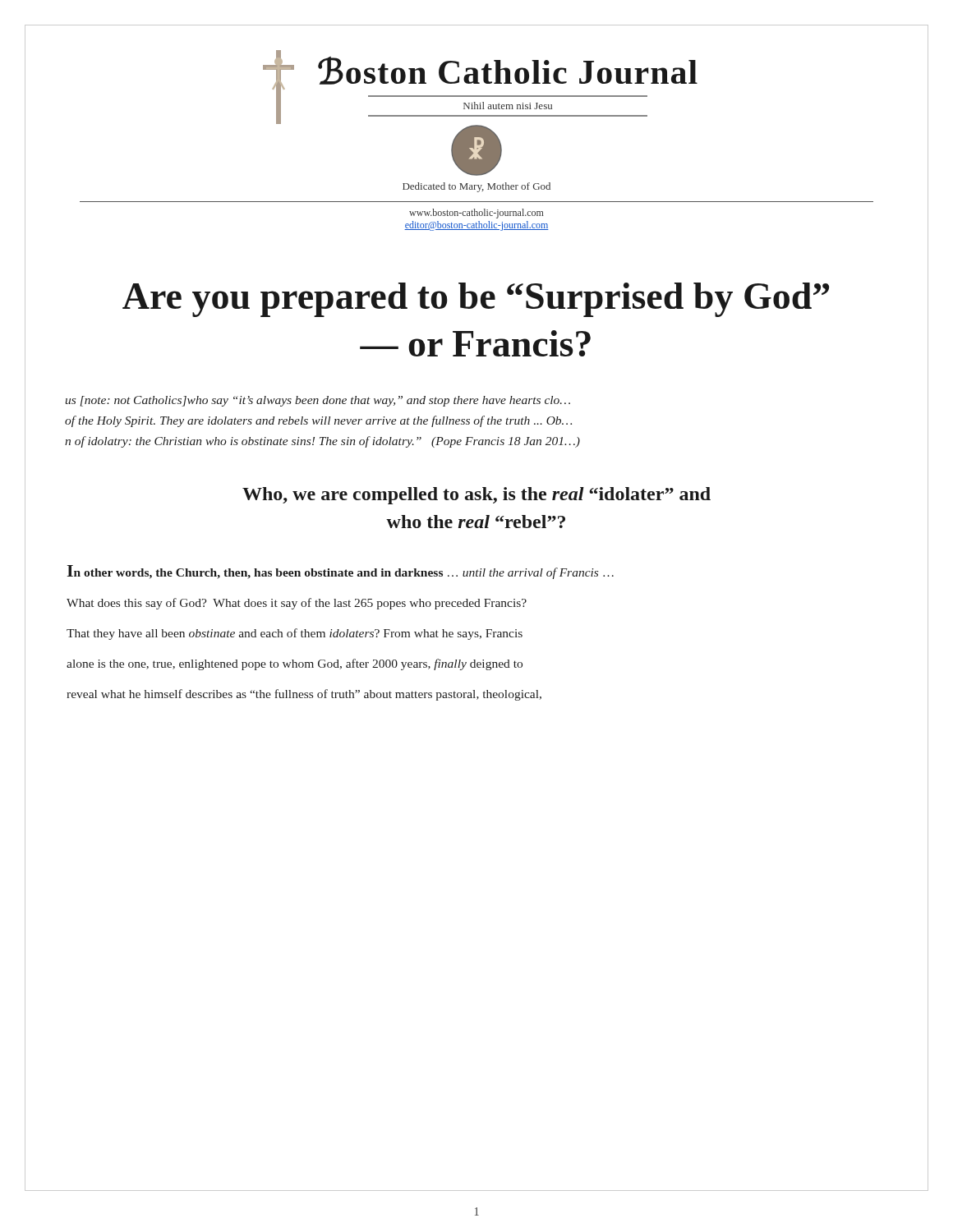Select the block starting "Who, we are compelled to ask, is"
This screenshot has height=1232, width=953.
[476, 508]
